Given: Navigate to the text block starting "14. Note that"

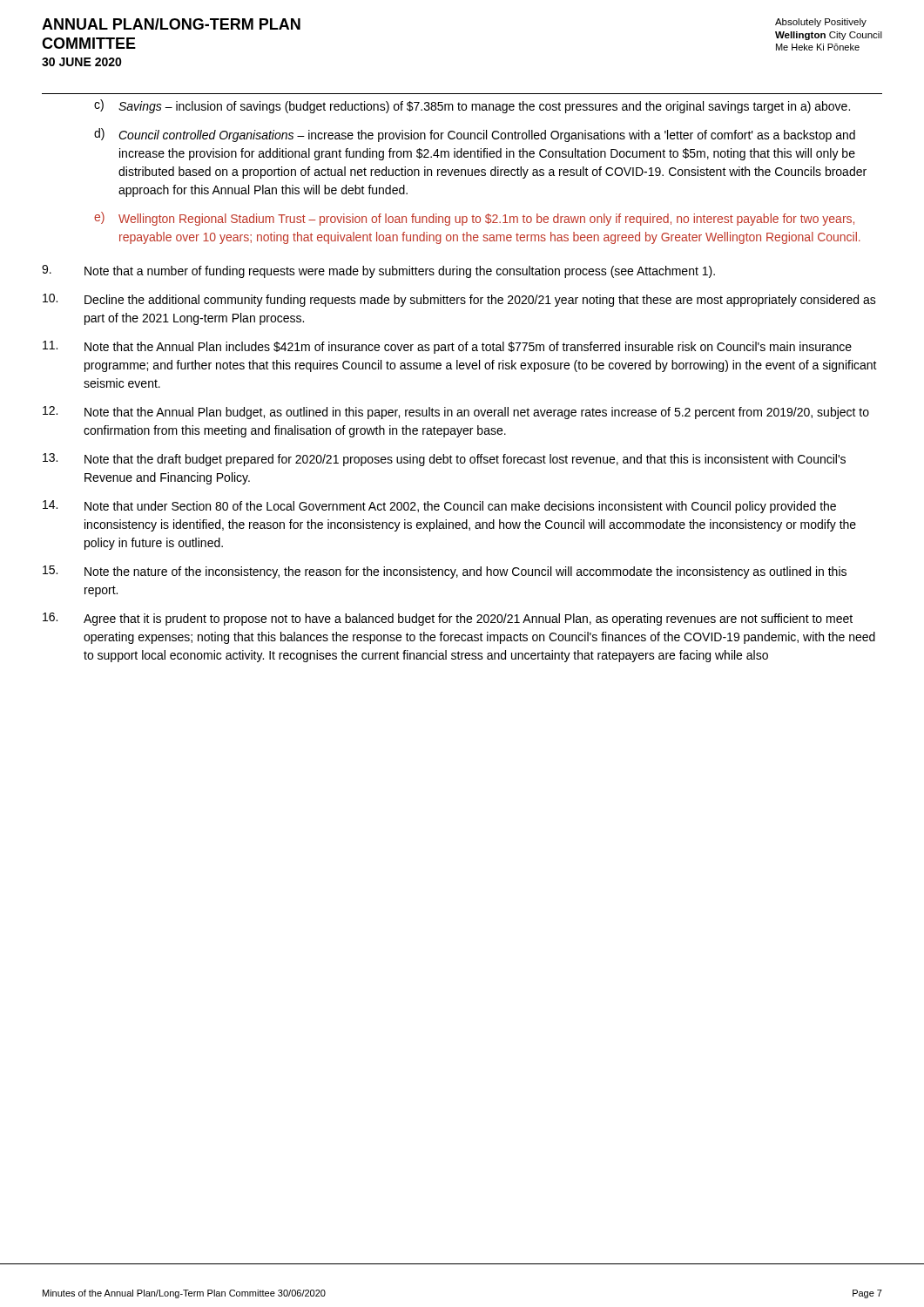Looking at the screenshot, I should tap(462, 525).
